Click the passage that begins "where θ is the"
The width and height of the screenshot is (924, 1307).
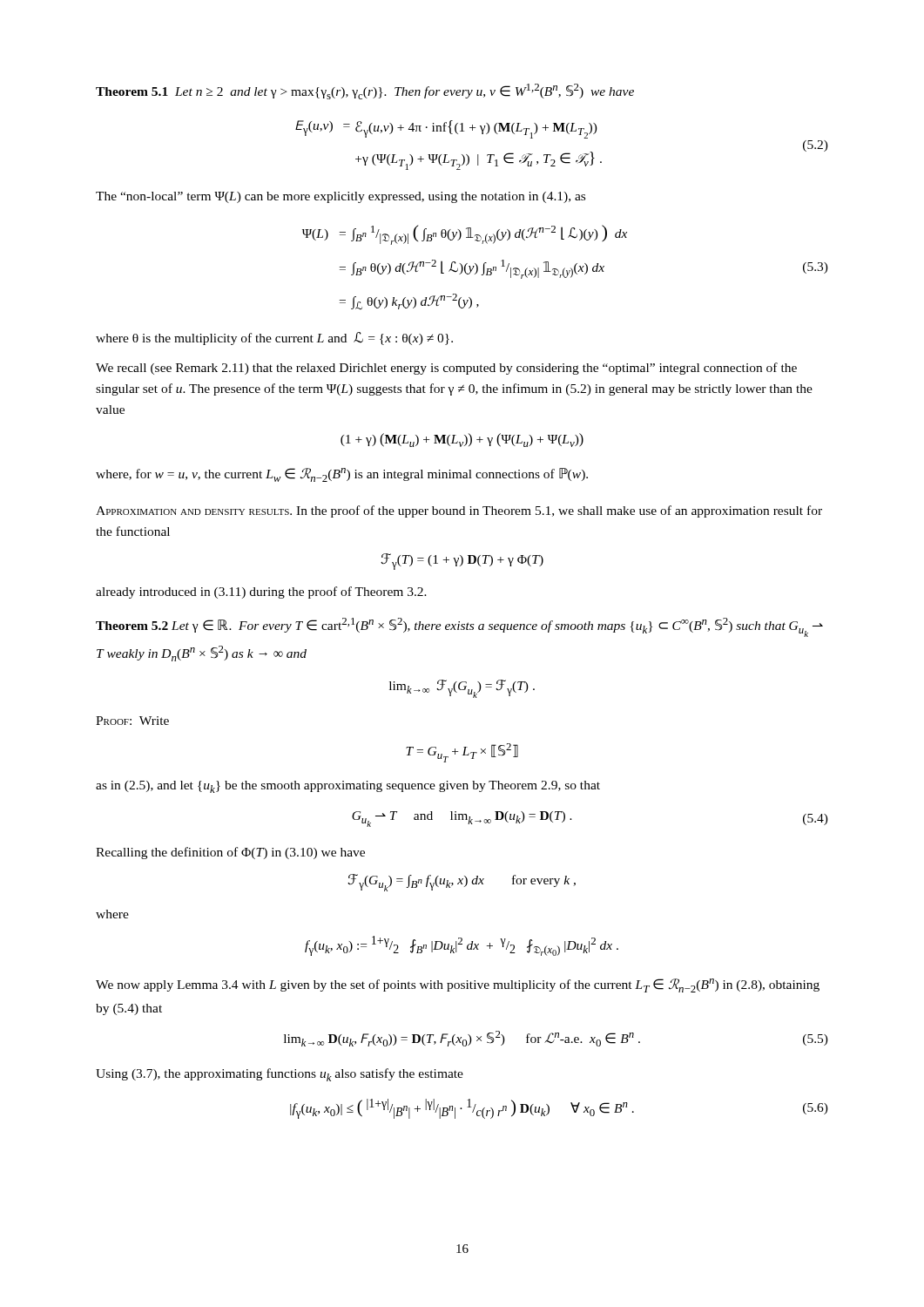[x=275, y=338]
